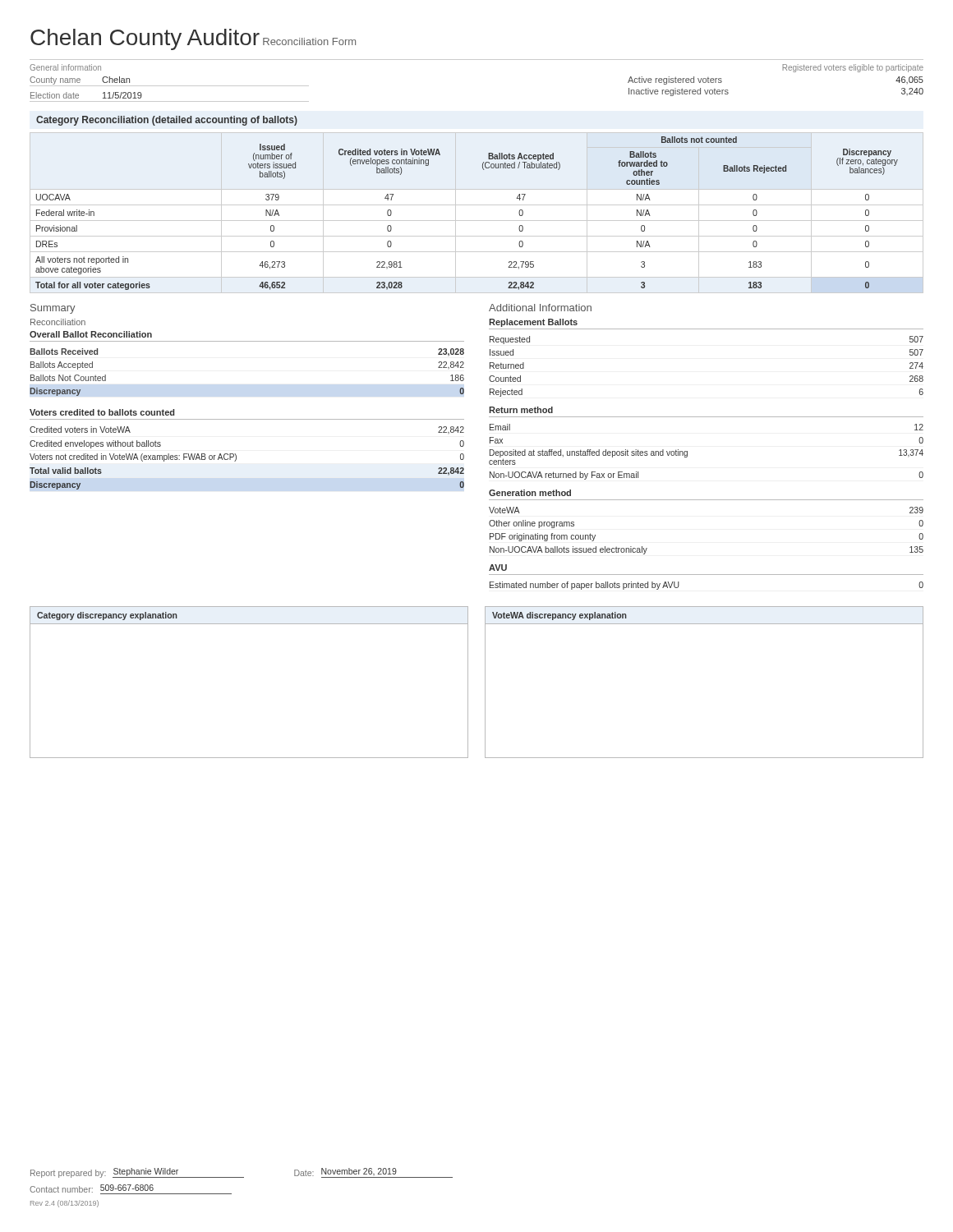This screenshot has width=953, height=1232.
Task: Select the table that reads "Total for all"
Action: (476, 213)
